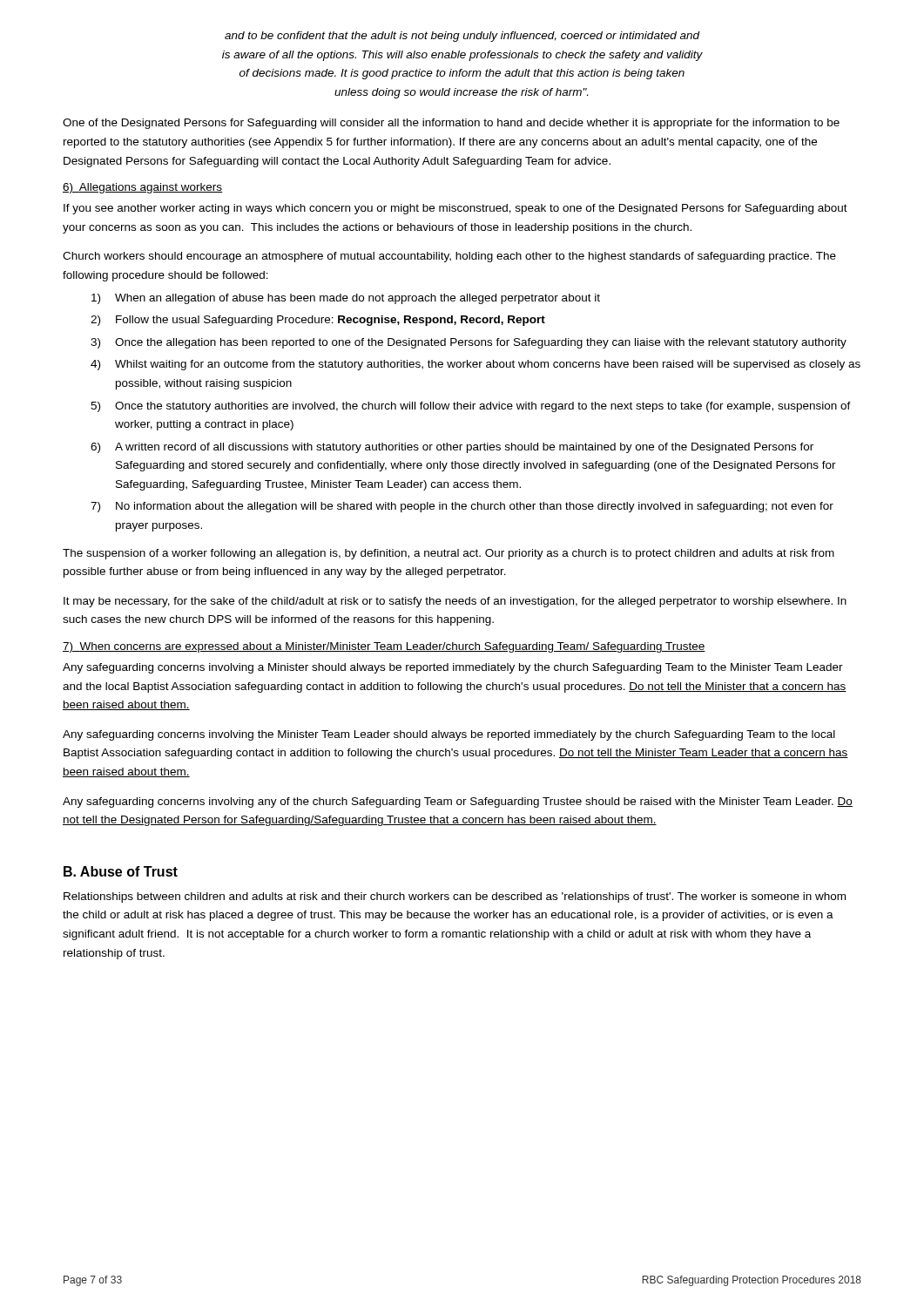
Task: Click on the text block containing "The suspension of a"
Action: point(449,562)
